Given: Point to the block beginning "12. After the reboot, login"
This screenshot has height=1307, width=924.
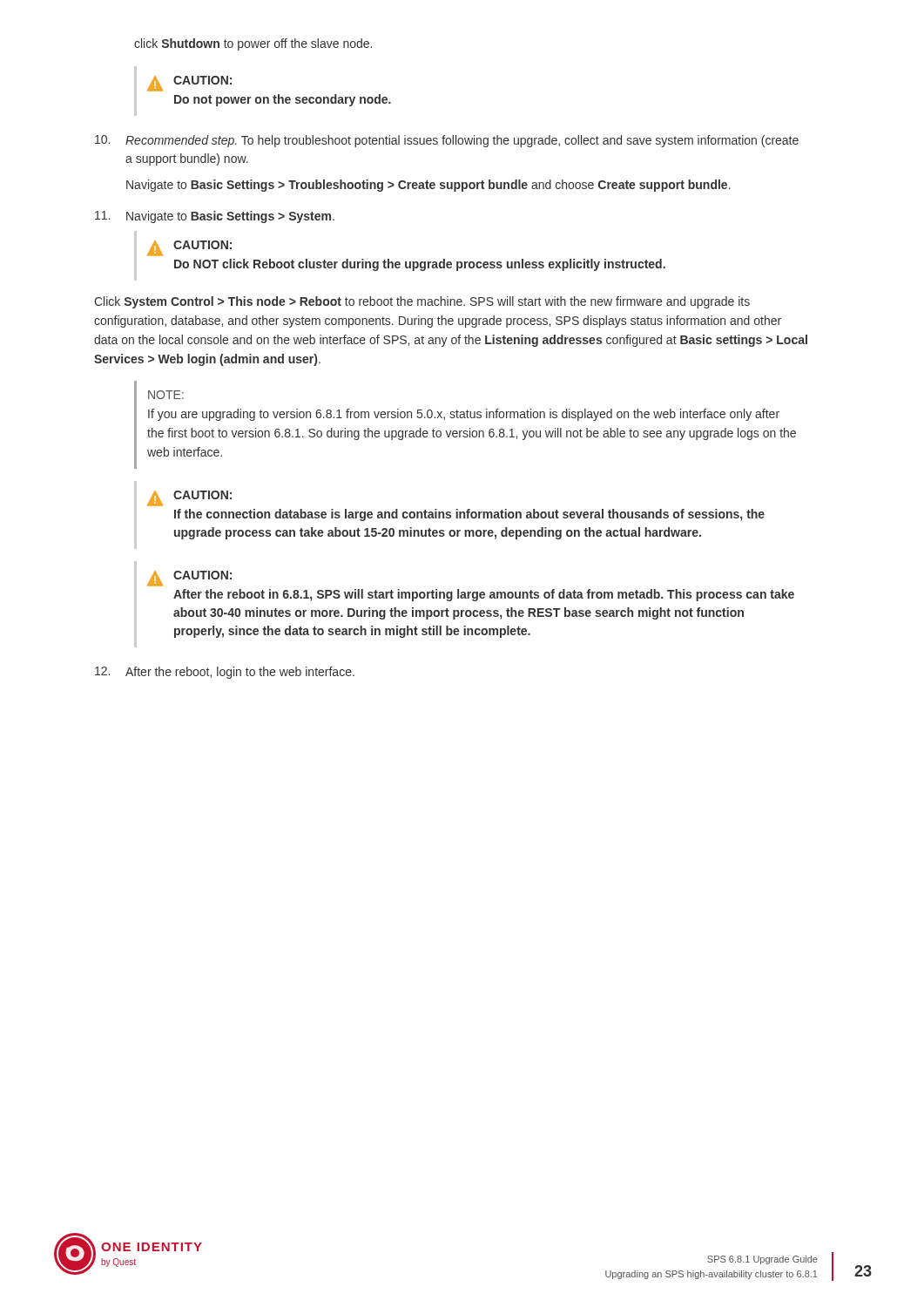Looking at the screenshot, I should pyautogui.click(x=225, y=673).
